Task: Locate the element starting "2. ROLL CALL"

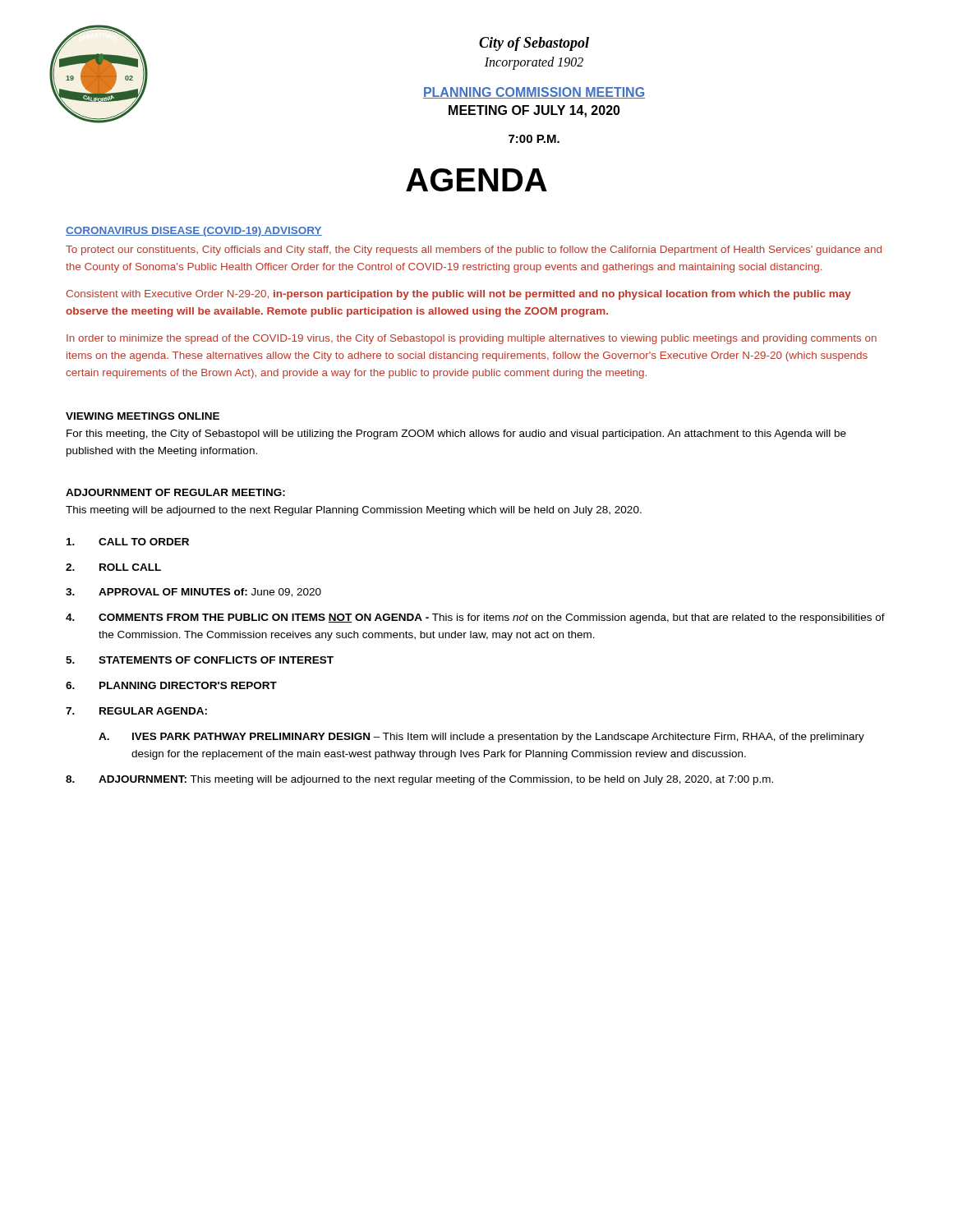Action: (113, 567)
